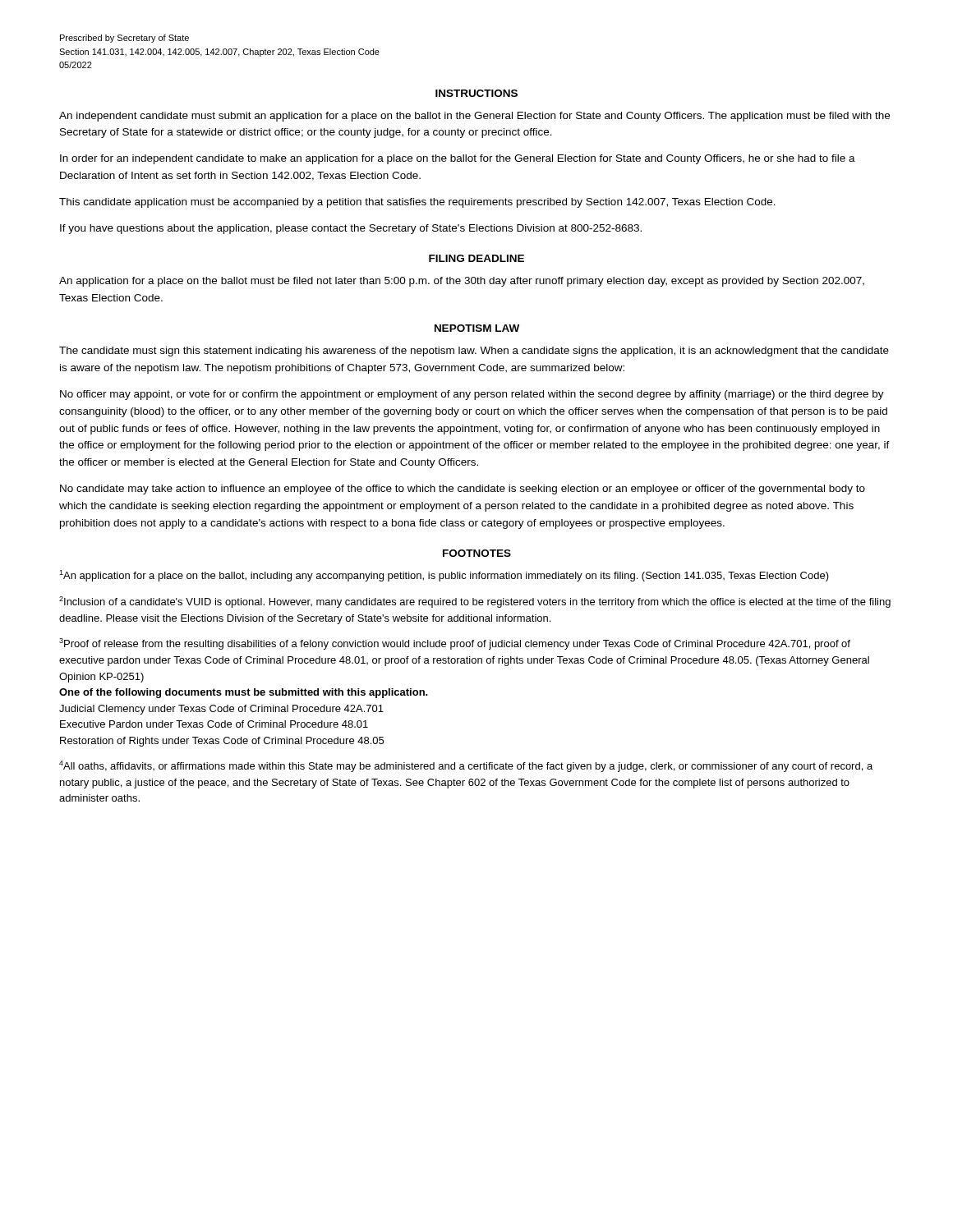Point to the block starting "If you have questions about the"
Viewport: 953px width, 1232px height.
(351, 228)
